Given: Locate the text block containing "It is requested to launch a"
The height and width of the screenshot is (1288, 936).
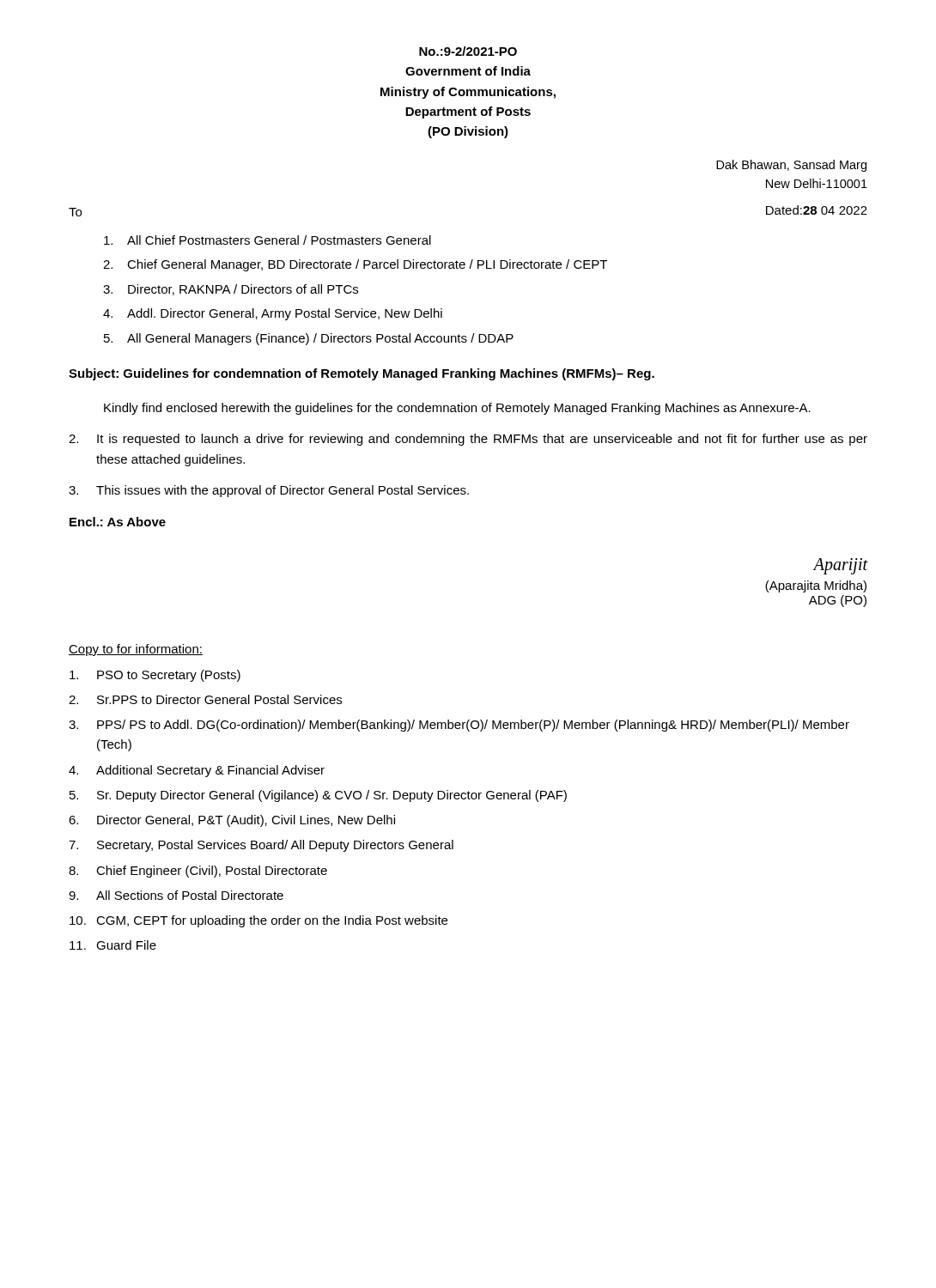Looking at the screenshot, I should point(468,449).
